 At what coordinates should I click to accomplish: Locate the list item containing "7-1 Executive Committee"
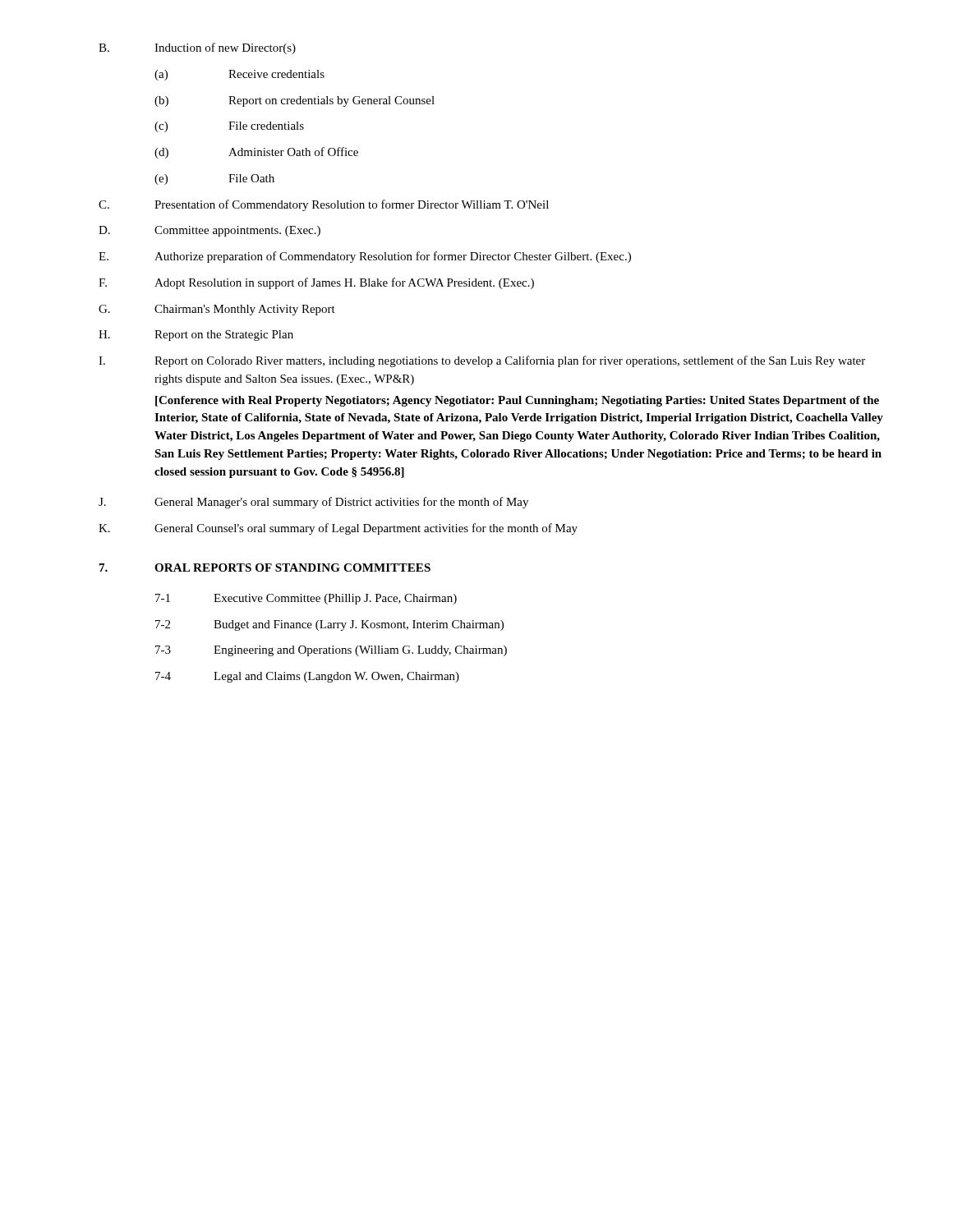click(x=306, y=599)
